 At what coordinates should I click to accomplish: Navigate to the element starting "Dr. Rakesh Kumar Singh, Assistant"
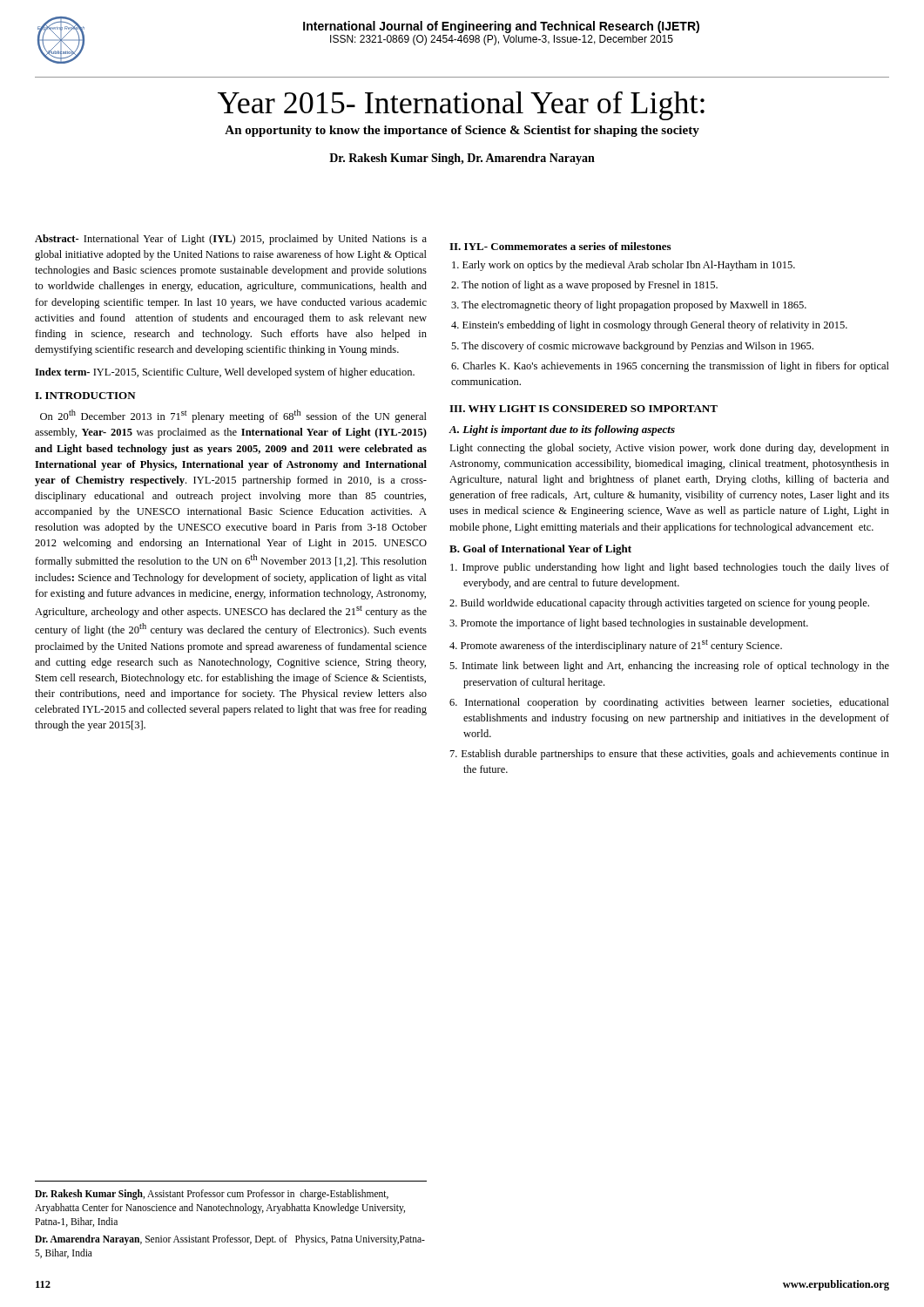[x=231, y=1223]
